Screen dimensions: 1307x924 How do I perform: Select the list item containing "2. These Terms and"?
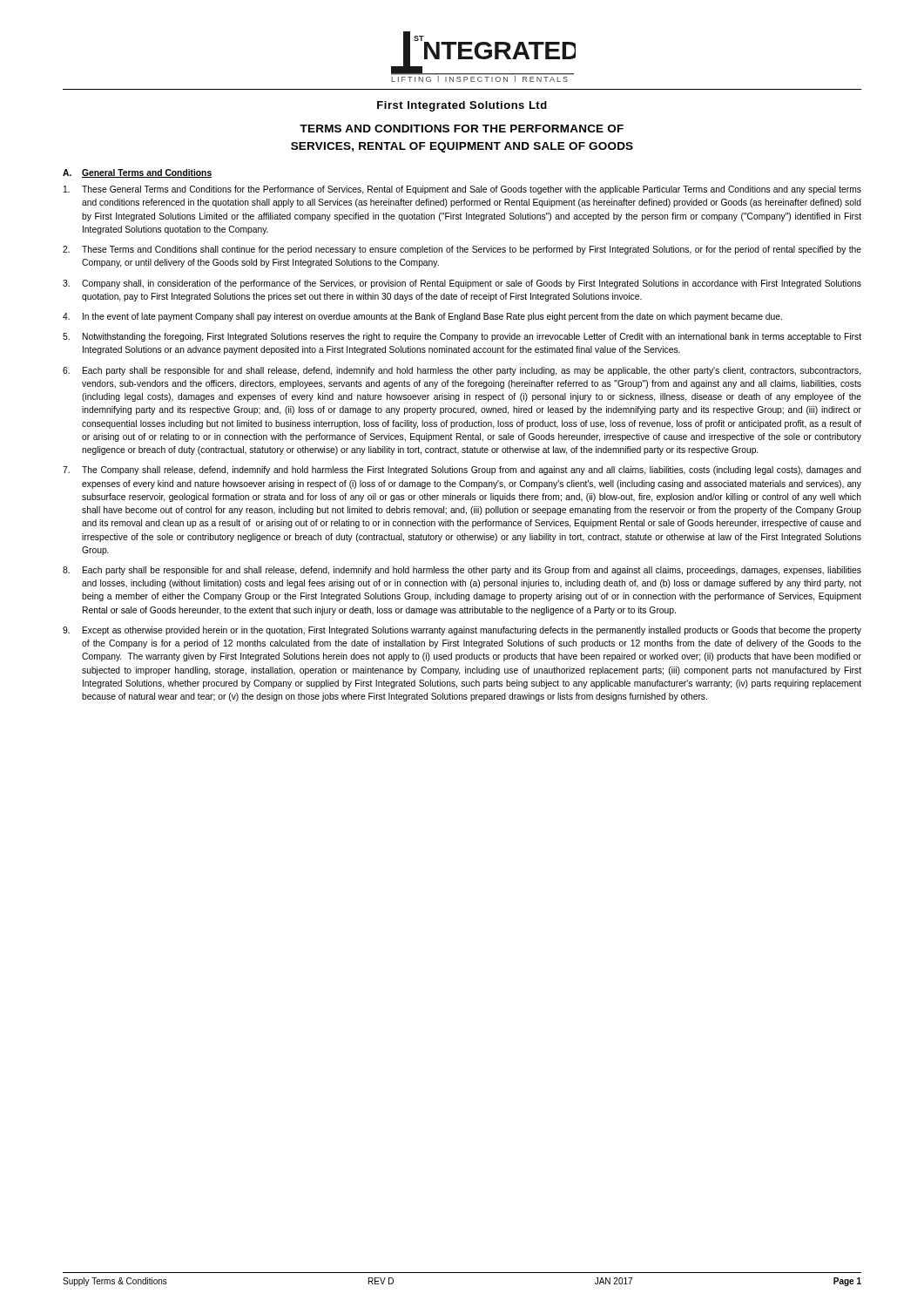point(462,256)
